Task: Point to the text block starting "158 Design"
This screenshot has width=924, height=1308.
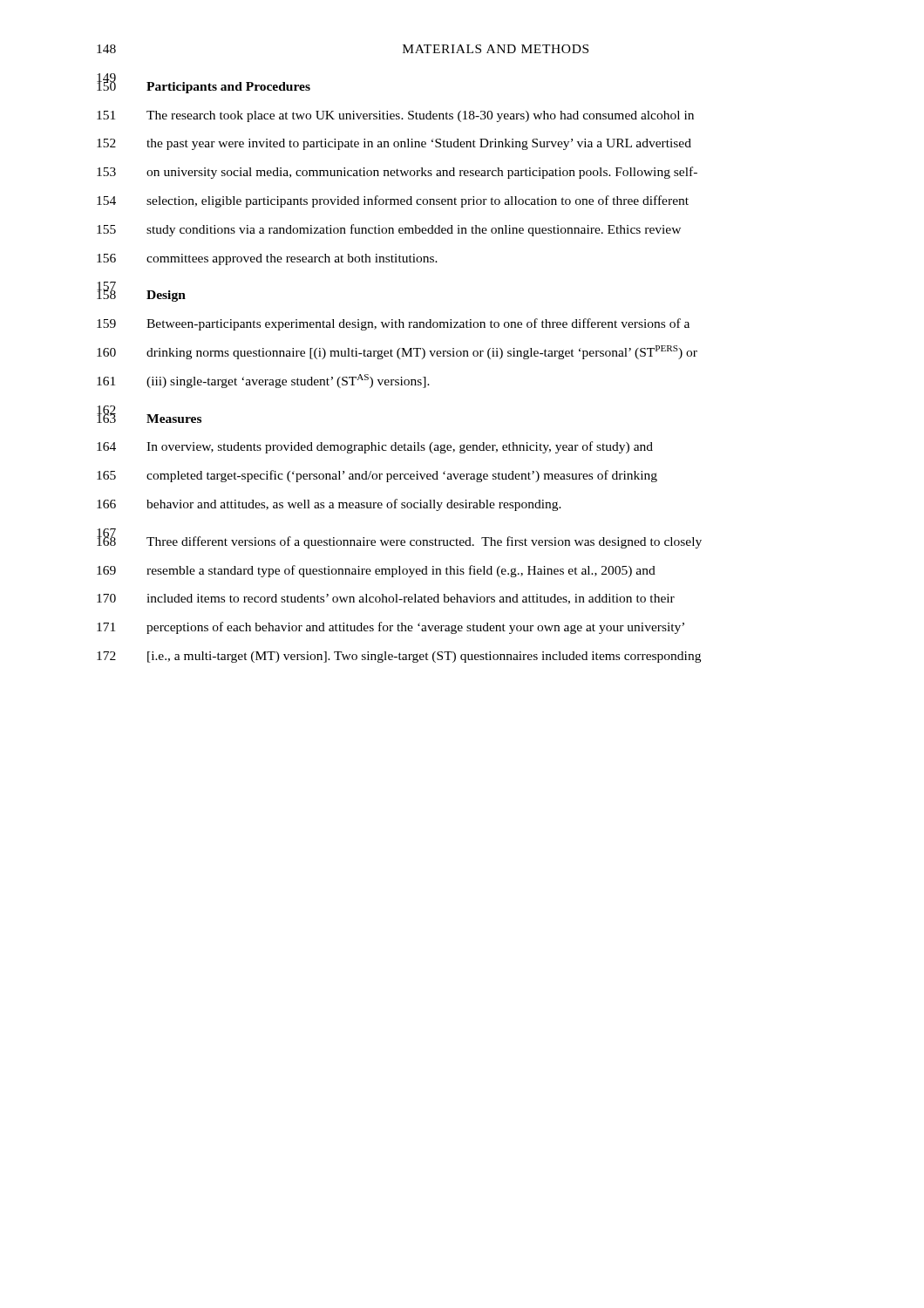Action: (x=158, y=293)
